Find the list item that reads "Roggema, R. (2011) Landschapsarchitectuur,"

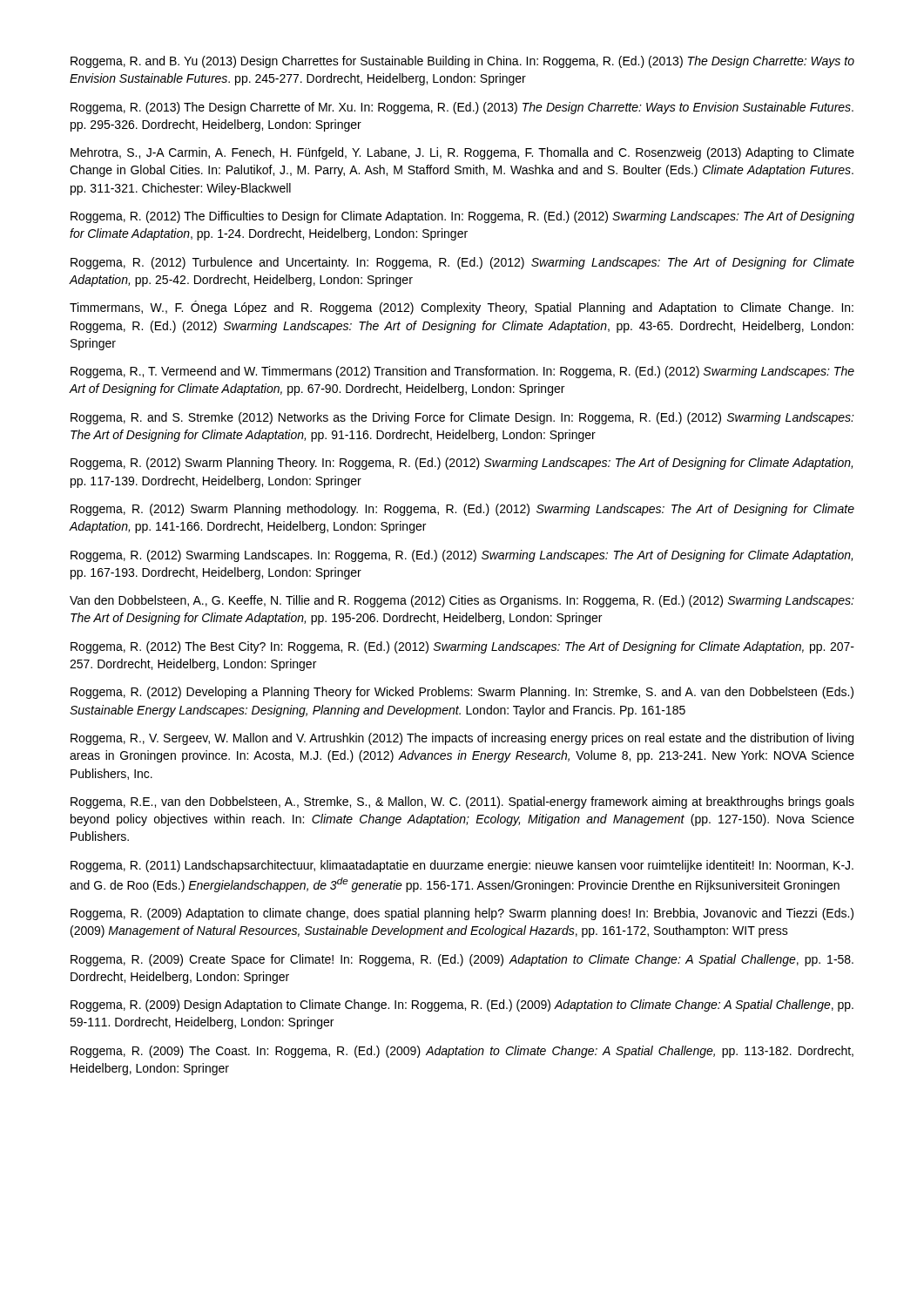[x=462, y=875]
